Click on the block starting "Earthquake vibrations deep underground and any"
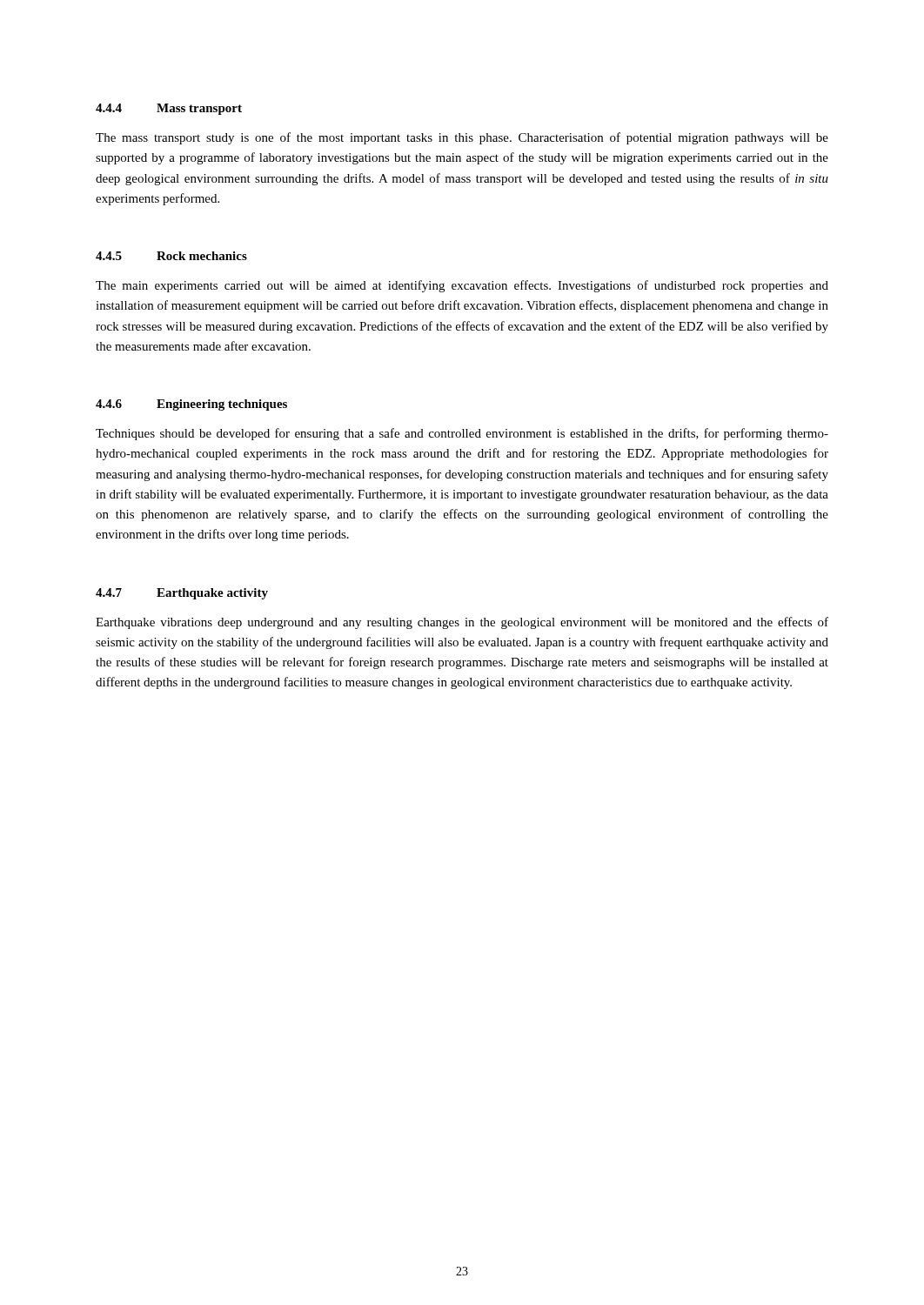924x1305 pixels. 462,652
